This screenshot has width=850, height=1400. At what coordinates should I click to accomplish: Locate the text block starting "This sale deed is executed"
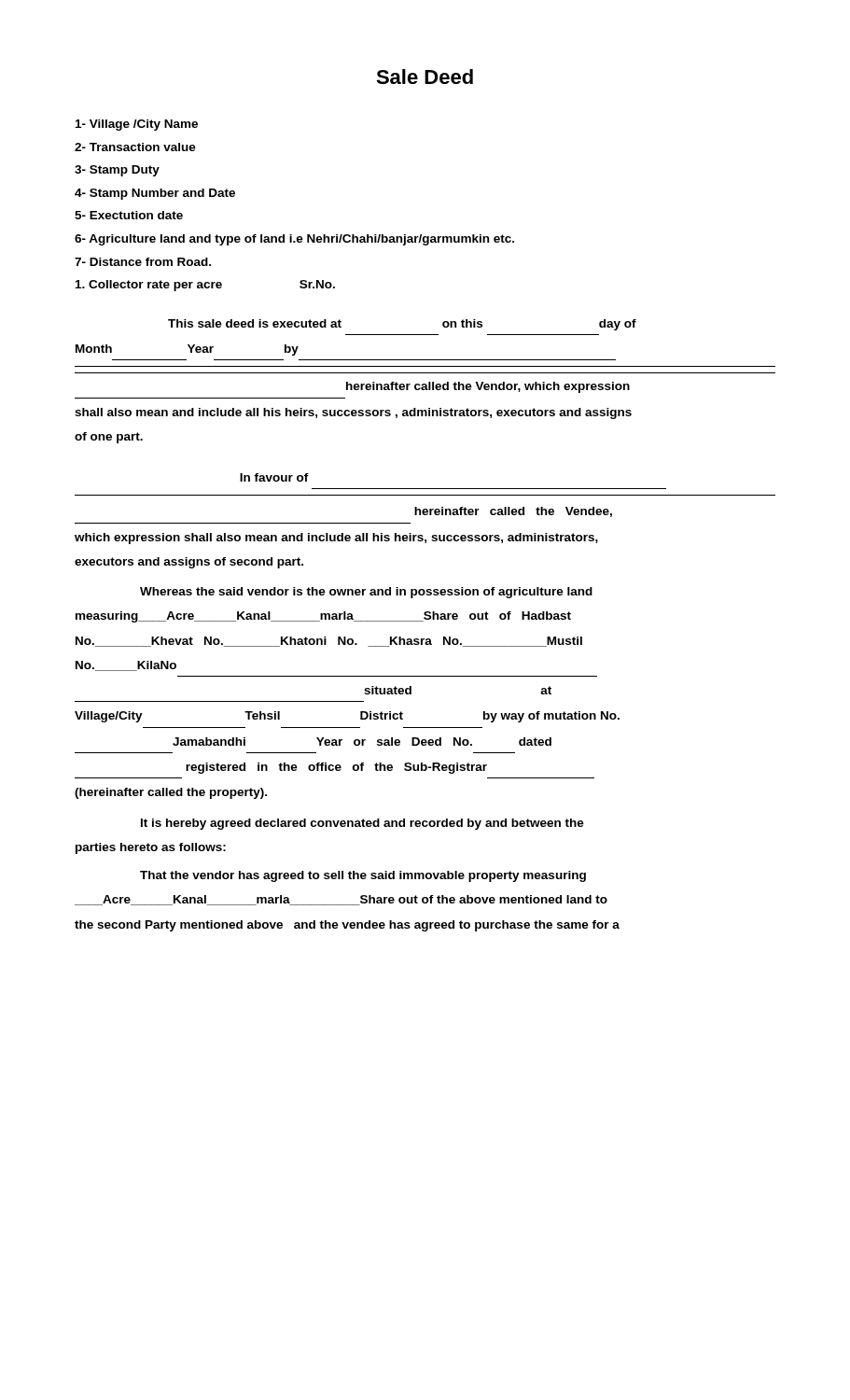click(425, 380)
